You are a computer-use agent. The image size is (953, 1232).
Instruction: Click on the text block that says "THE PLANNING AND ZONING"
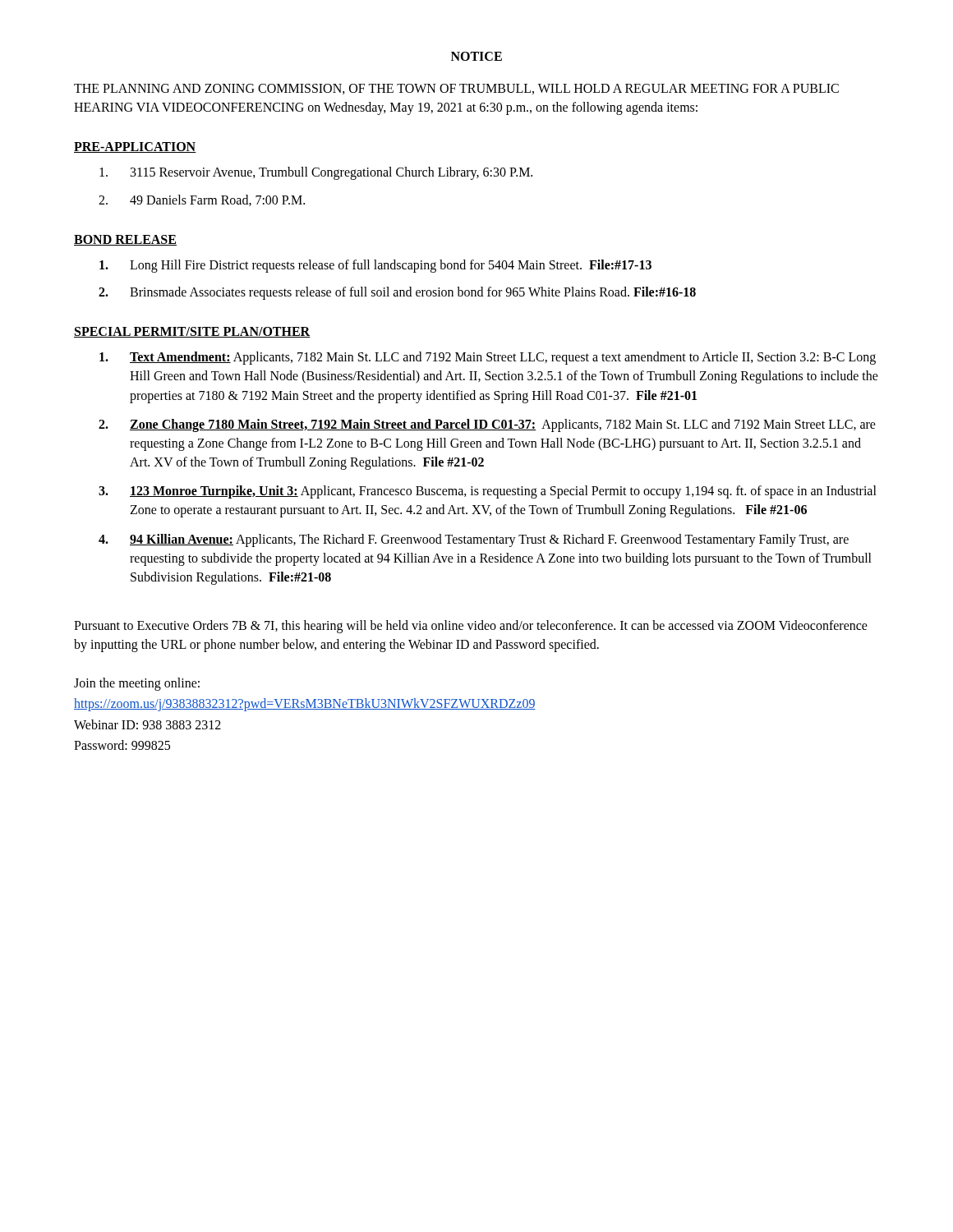[x=457, y=98]
